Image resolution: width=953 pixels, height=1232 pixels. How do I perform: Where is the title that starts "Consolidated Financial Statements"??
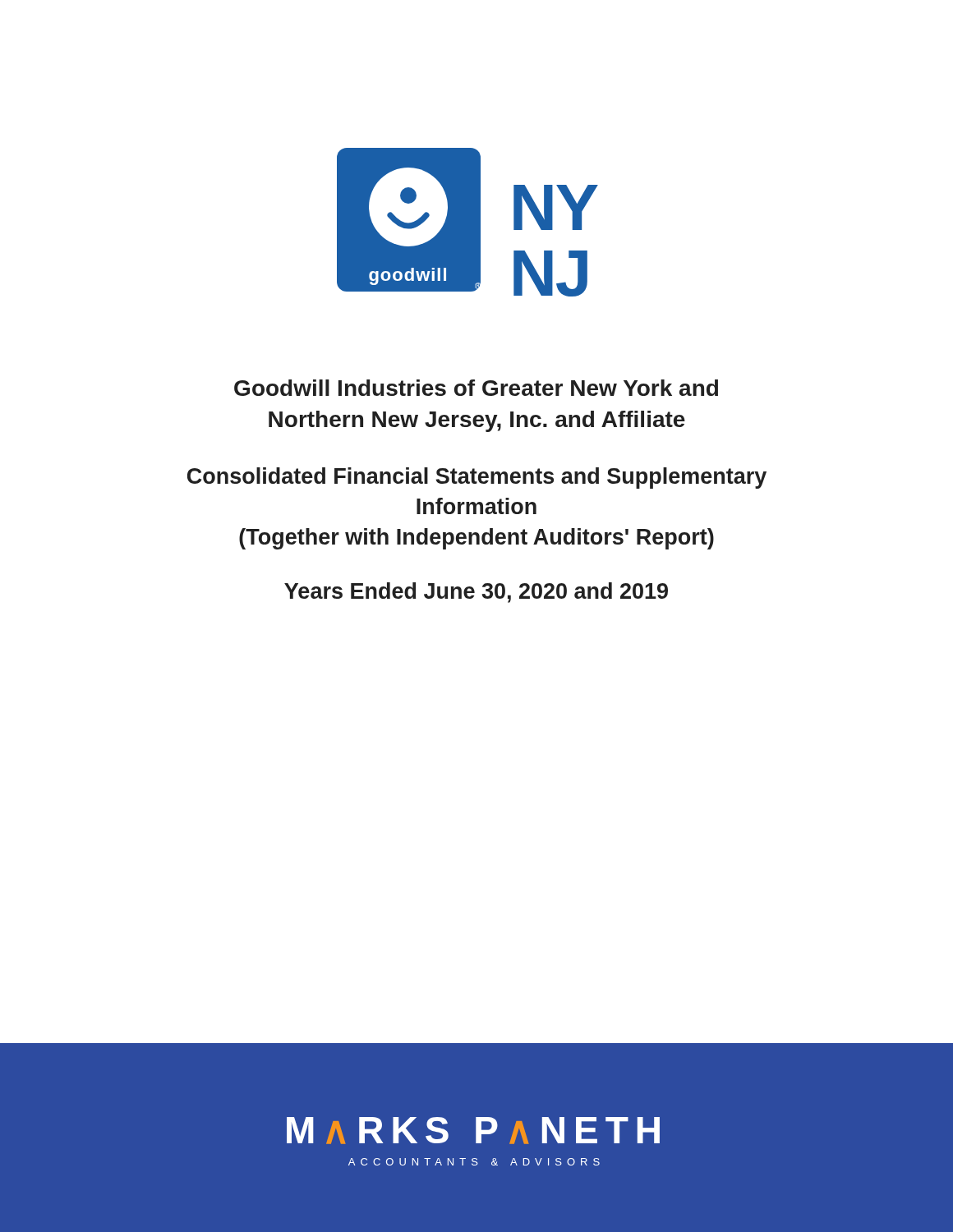pyautogui.click(x=476, y=507)
